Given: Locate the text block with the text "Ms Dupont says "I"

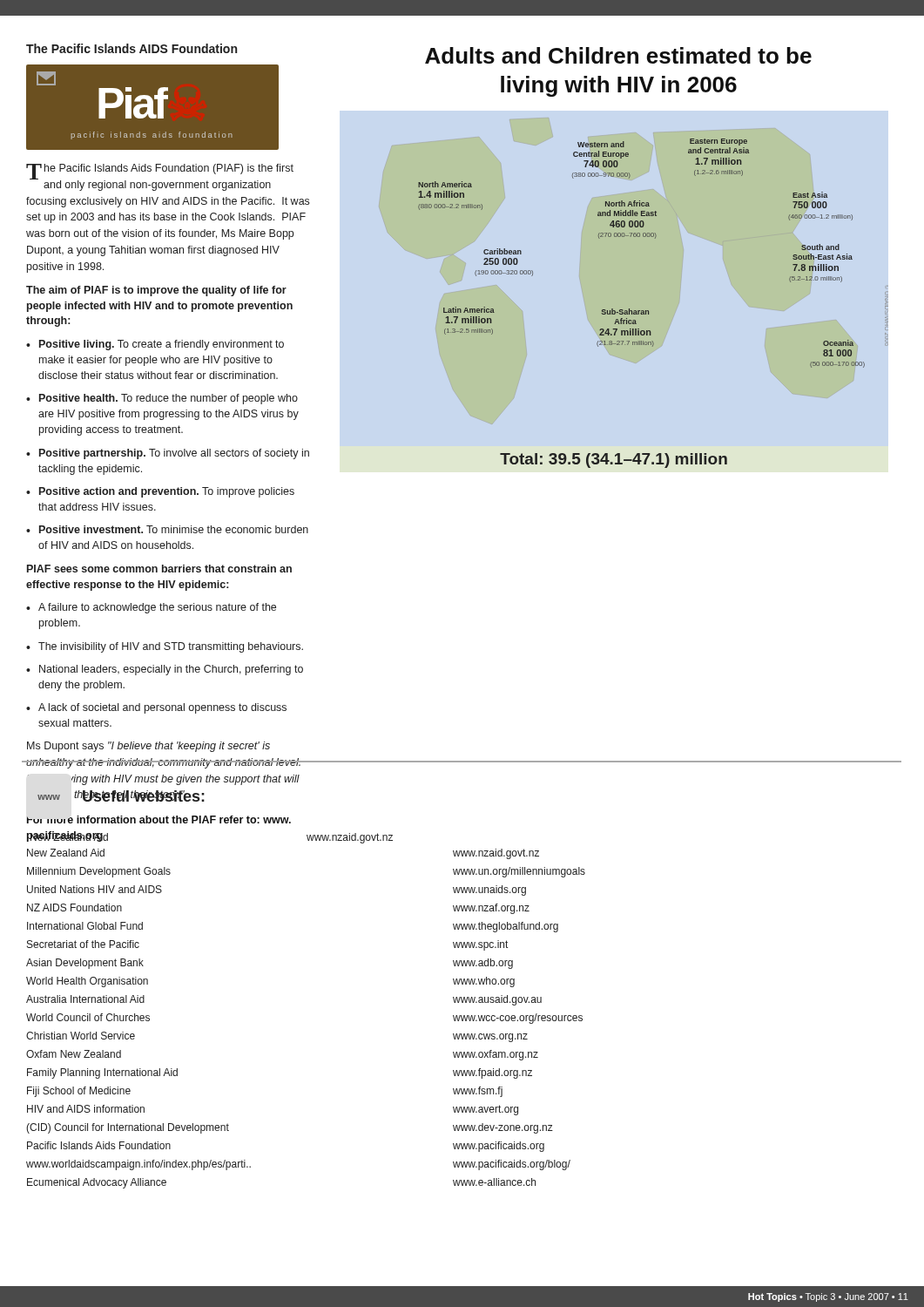Looking at the screenshot, I should pyautogui.click(x=164, y=770).
